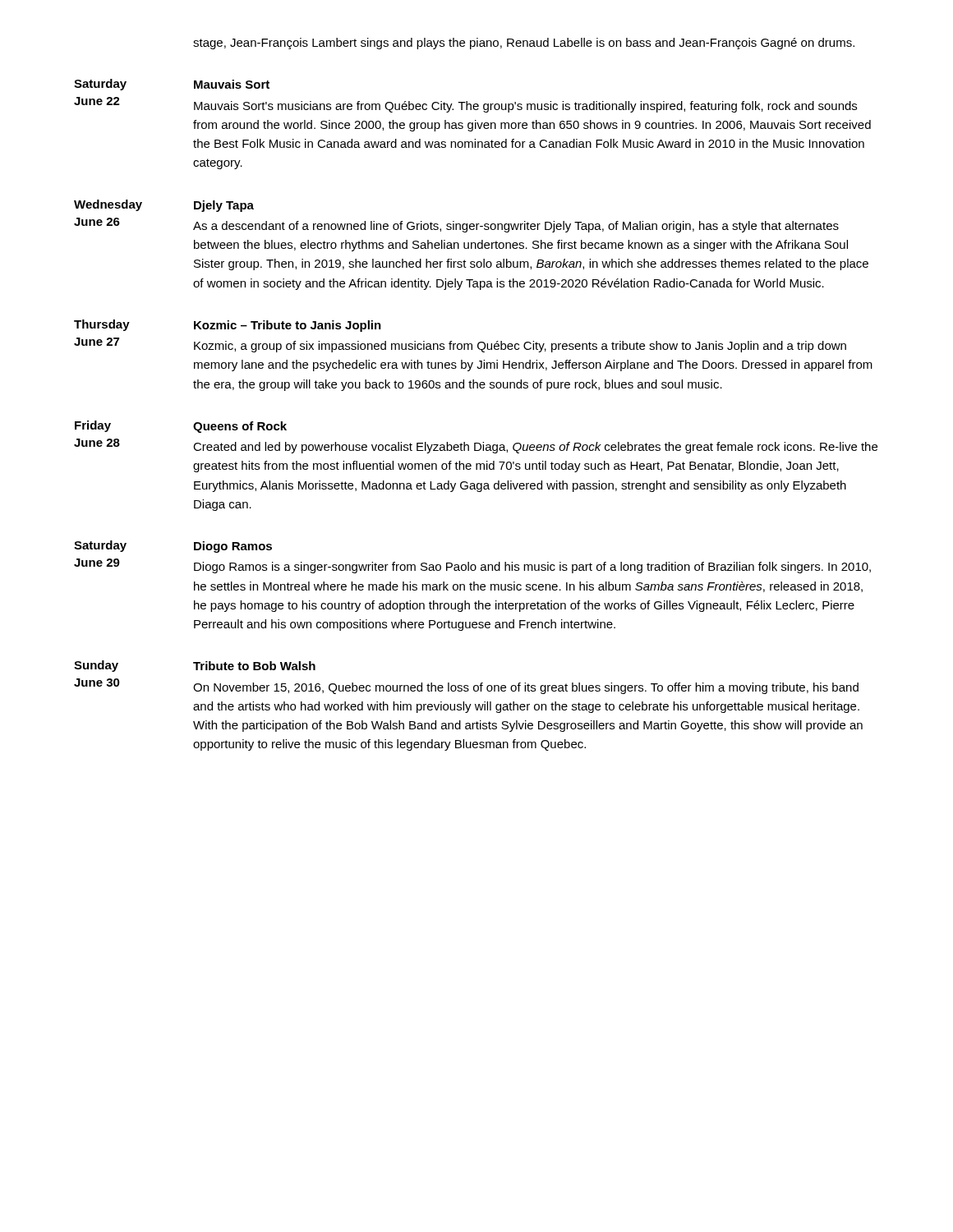
Task: Click on the text block with the text "Wednesday June 26 Djely Tapa"
Action: pos(476,244)
